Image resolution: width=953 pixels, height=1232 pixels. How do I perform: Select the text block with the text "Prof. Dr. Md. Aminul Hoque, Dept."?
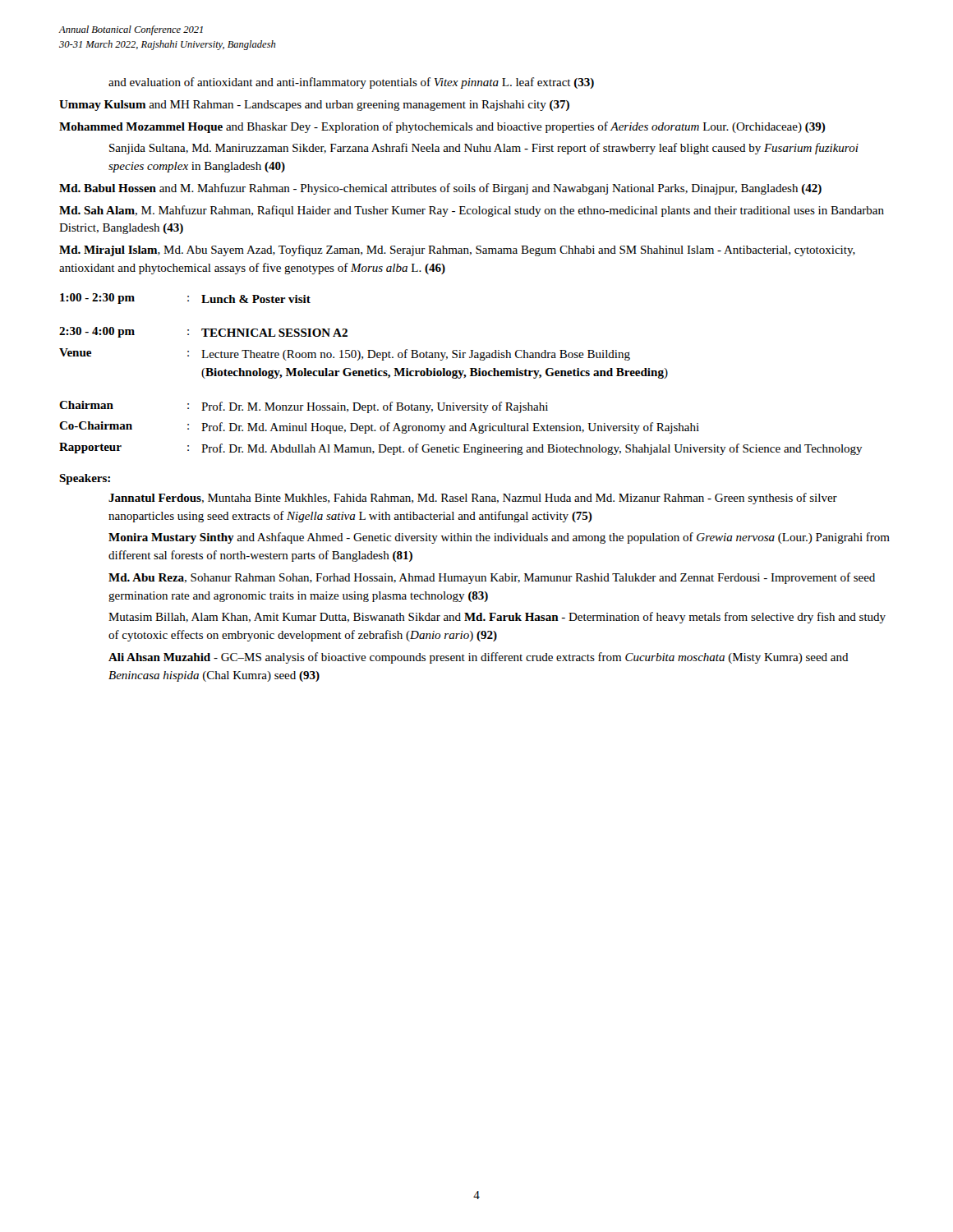click(x=450, y=427)
